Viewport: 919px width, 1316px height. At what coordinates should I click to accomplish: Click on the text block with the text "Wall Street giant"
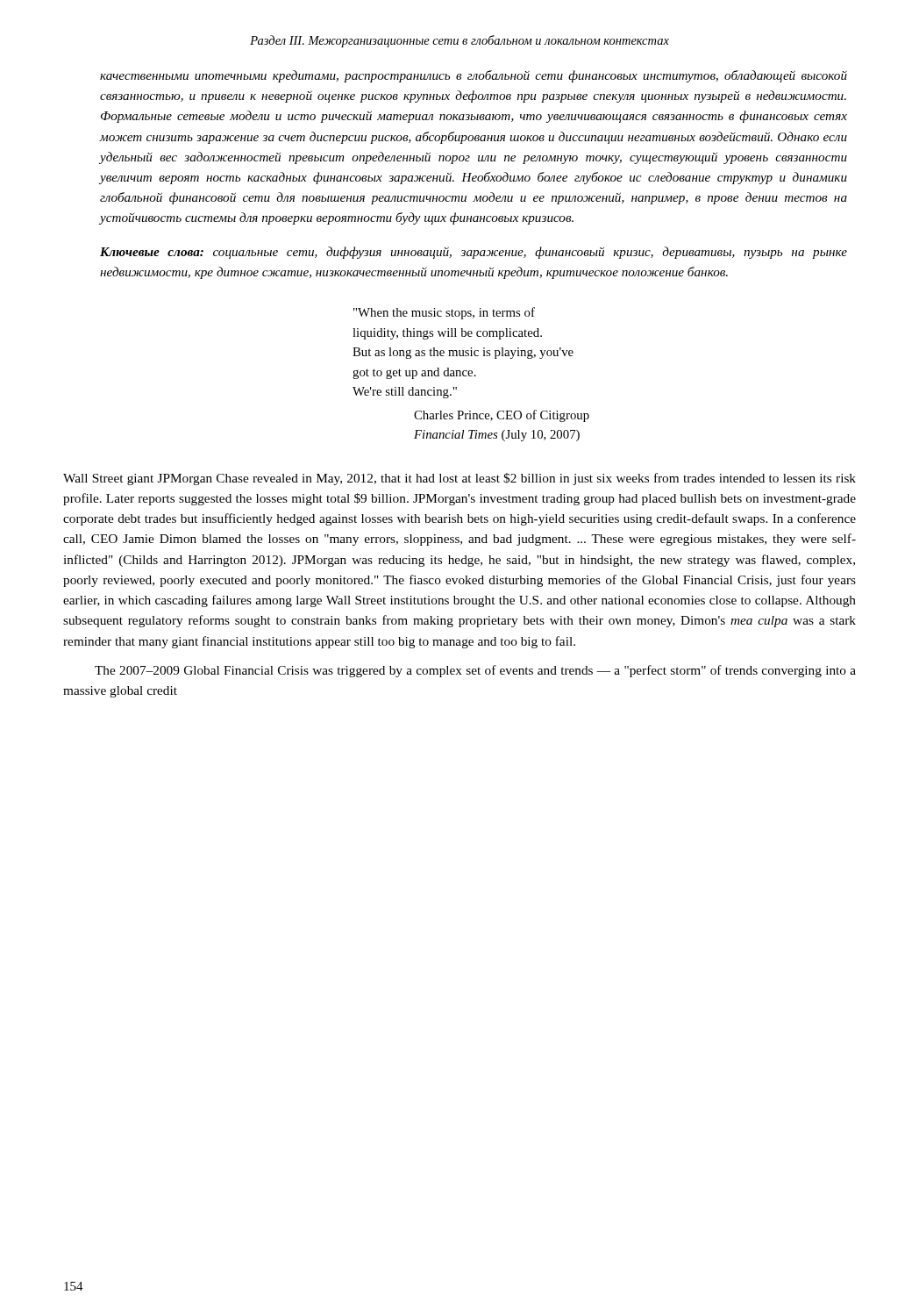point(460,559)
